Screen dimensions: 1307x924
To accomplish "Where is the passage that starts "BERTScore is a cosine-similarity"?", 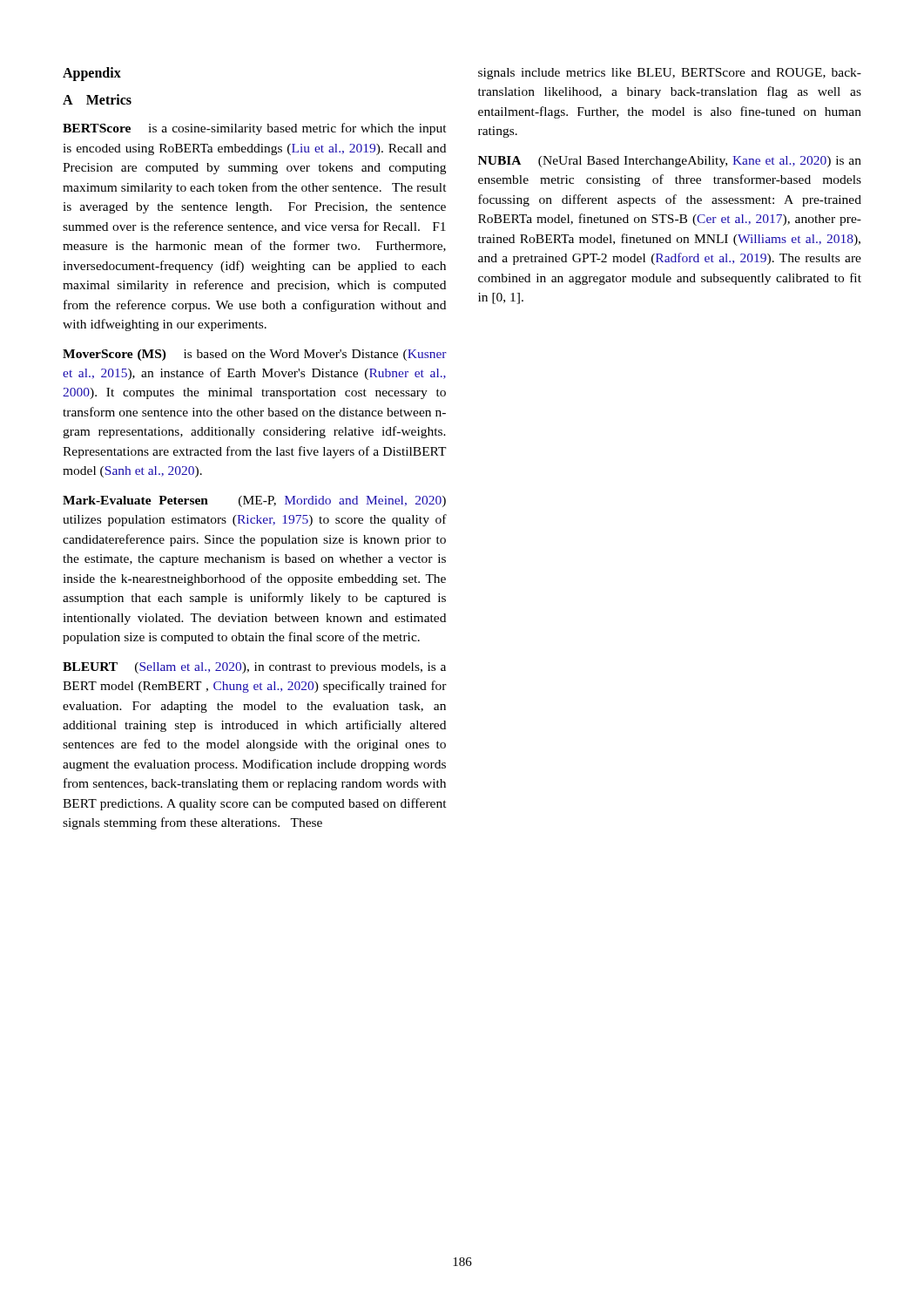I will pos(255,227).
